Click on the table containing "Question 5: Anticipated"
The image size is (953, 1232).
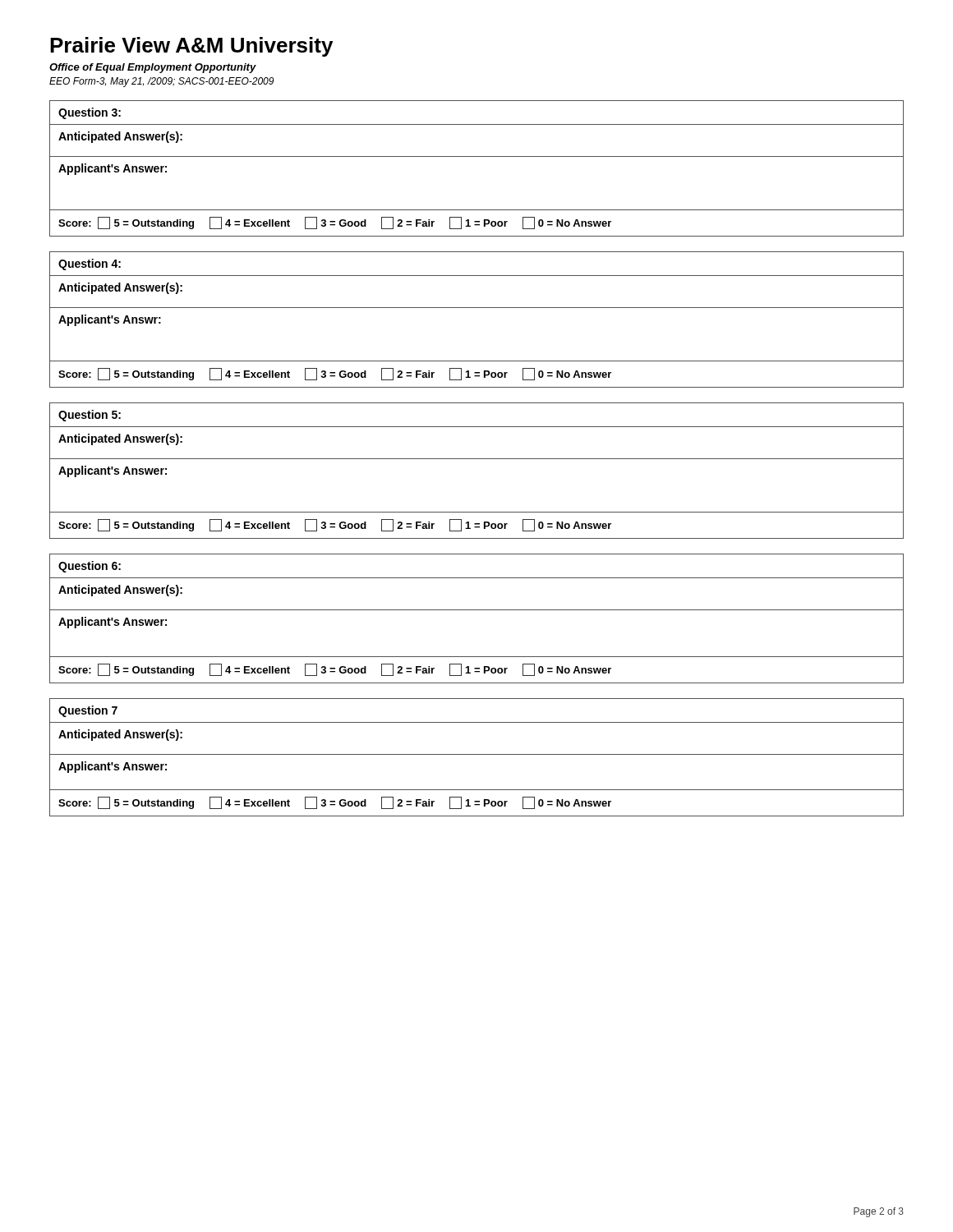pyautogui.click(x=476, y=471)
